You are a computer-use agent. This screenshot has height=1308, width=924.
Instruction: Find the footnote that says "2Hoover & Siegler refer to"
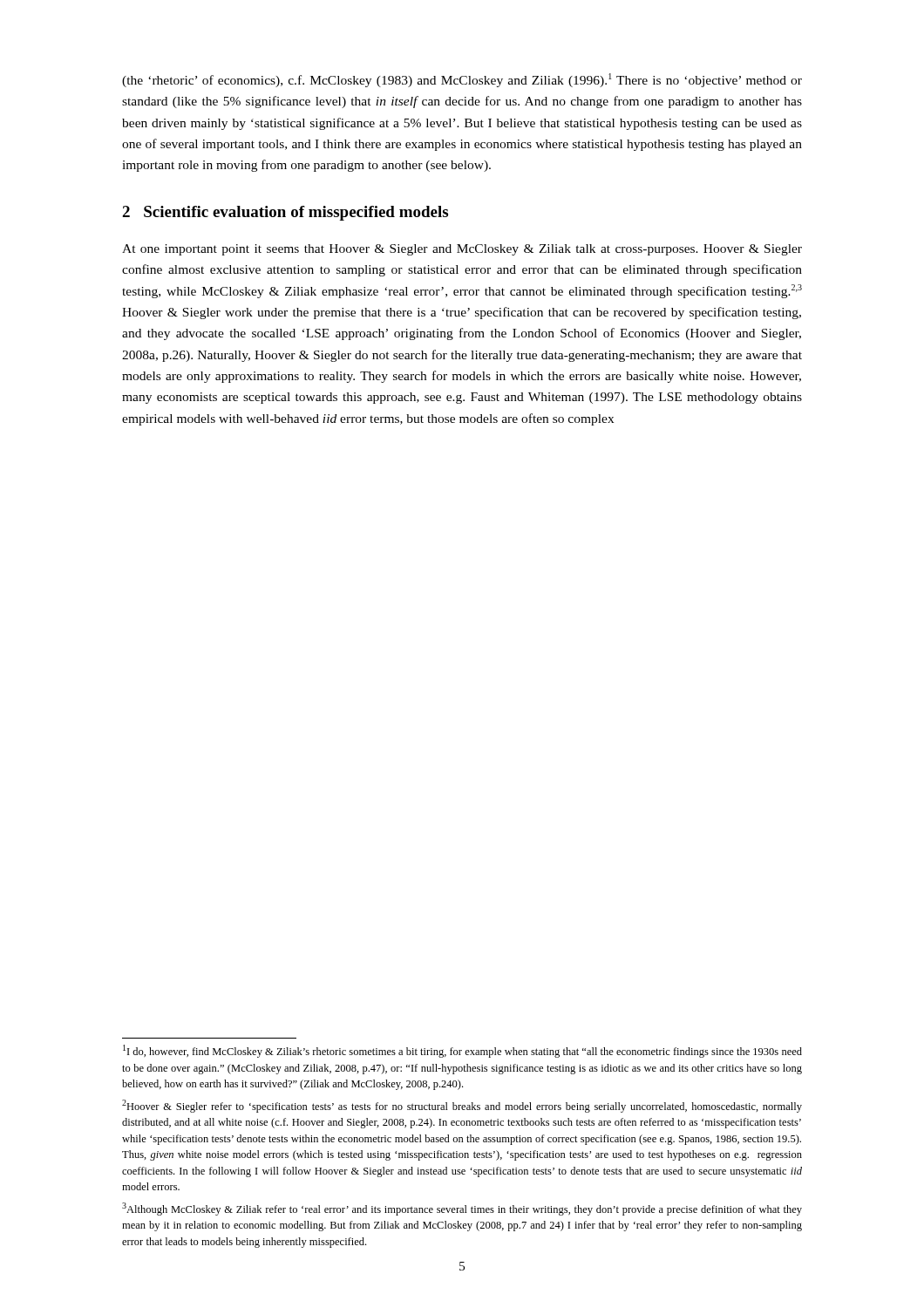462,1146
